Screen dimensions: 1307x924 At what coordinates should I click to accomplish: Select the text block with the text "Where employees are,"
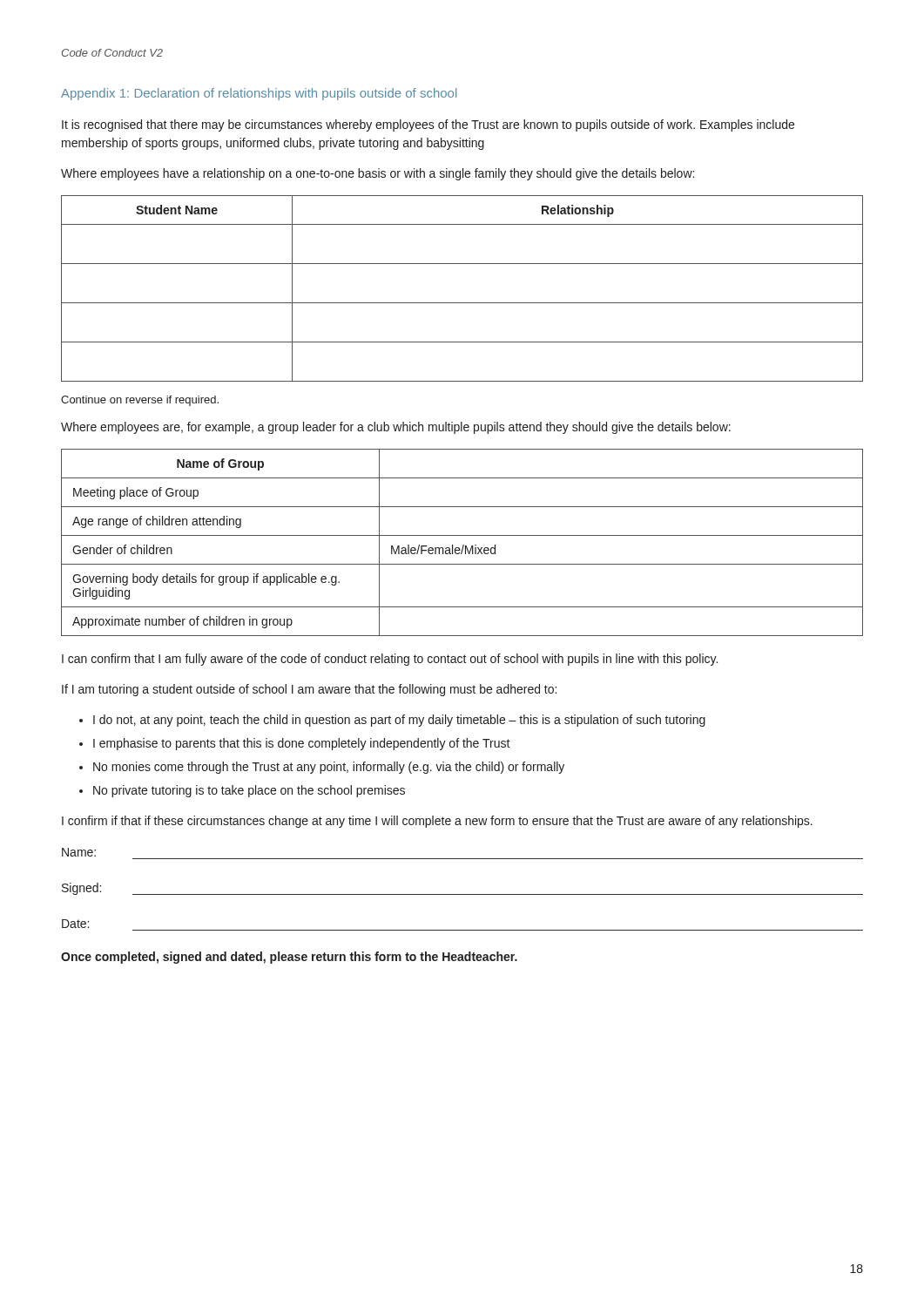462,427
